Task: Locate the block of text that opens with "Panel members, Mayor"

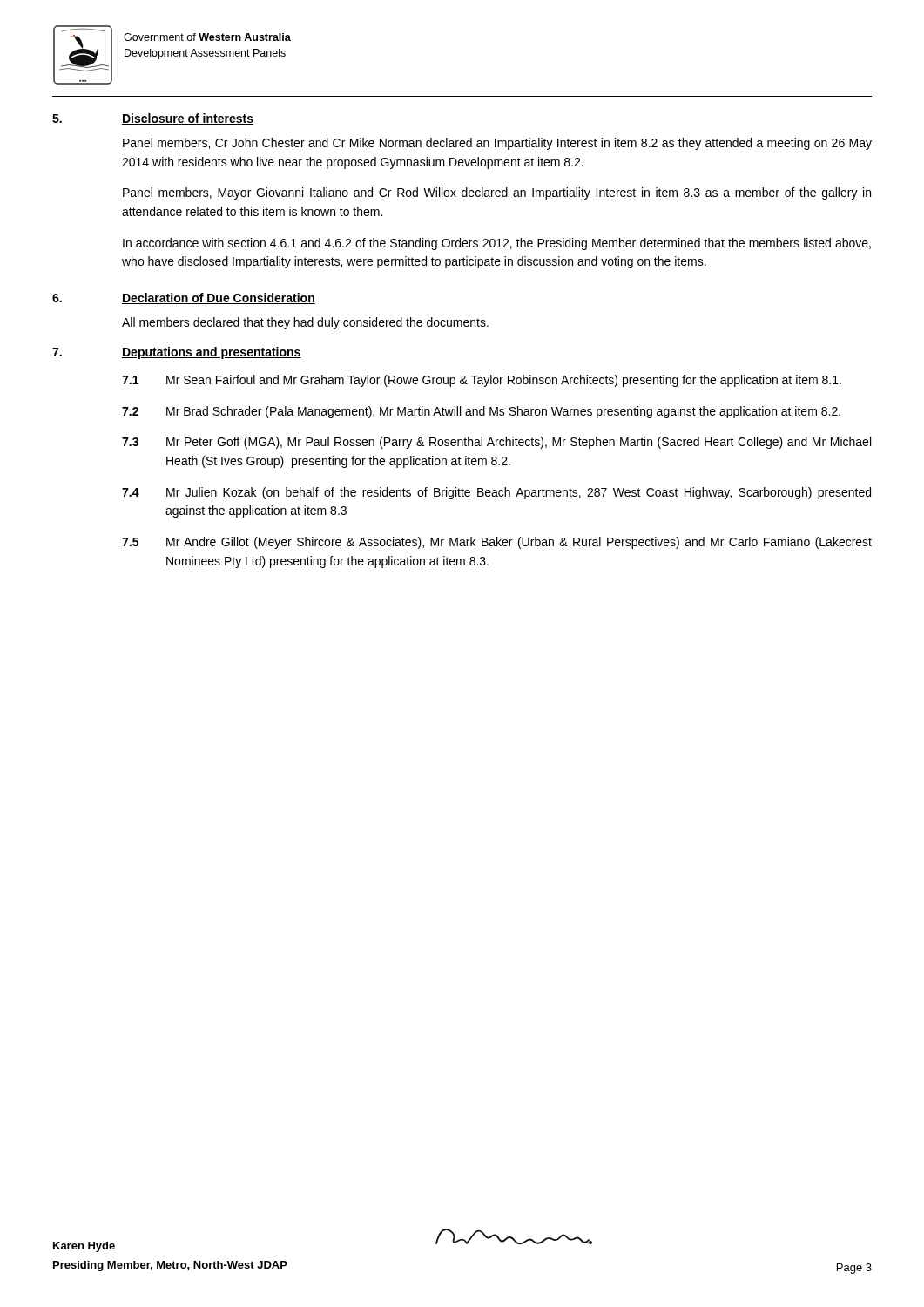Action: (497, 202)
